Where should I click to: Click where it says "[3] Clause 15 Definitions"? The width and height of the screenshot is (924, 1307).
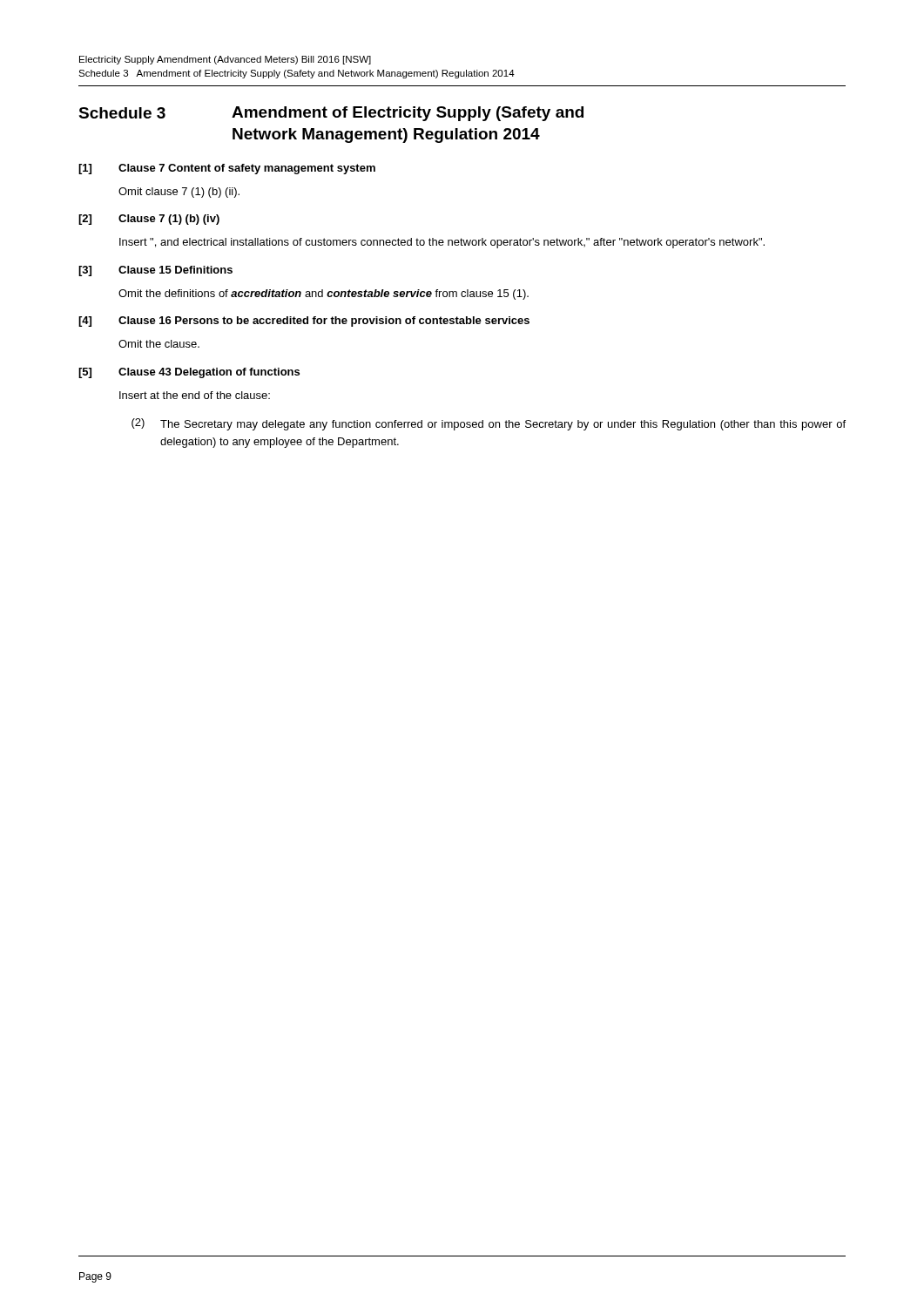pos(155,271)
